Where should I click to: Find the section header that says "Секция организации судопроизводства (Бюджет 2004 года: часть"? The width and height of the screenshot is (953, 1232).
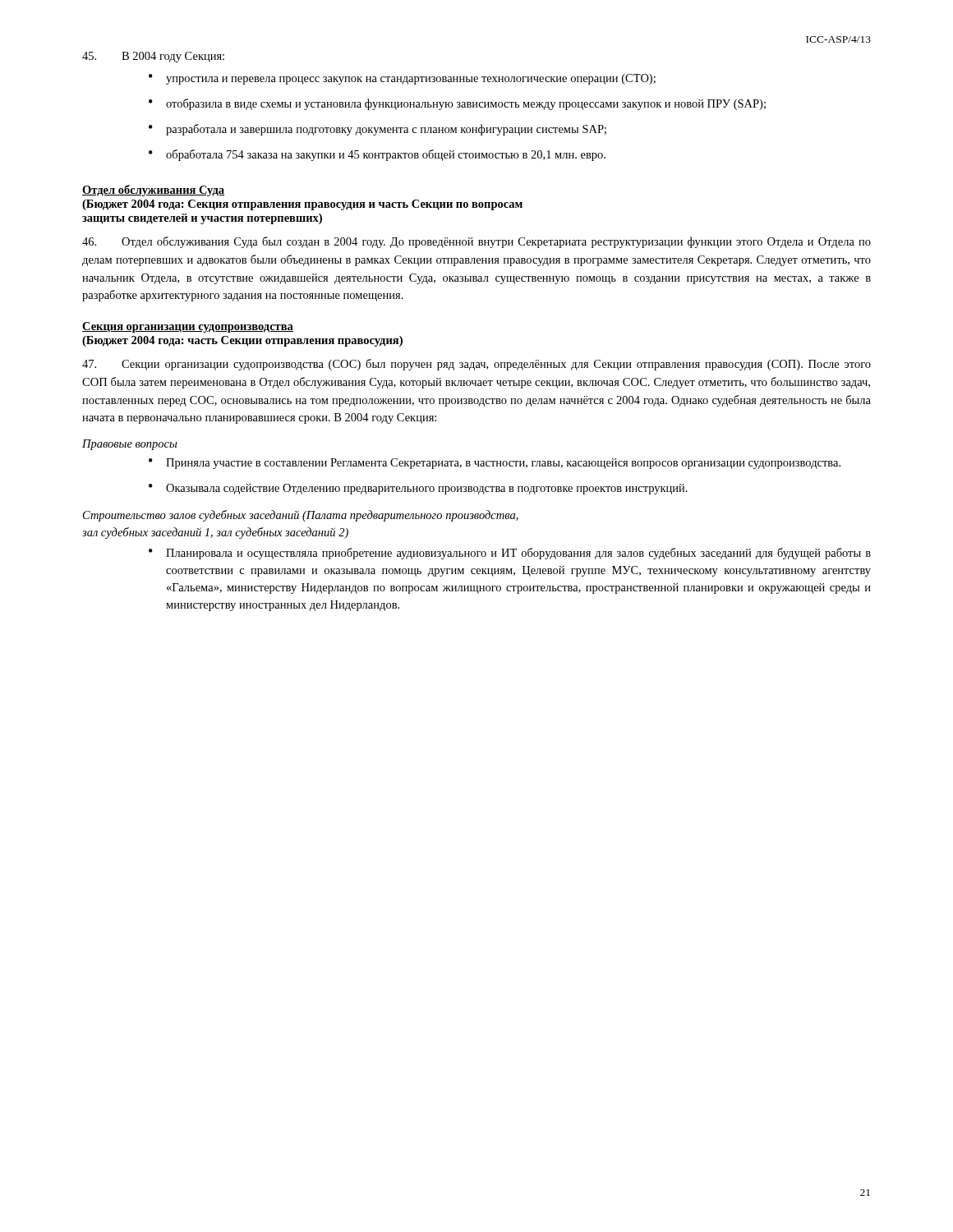point(188,327)
